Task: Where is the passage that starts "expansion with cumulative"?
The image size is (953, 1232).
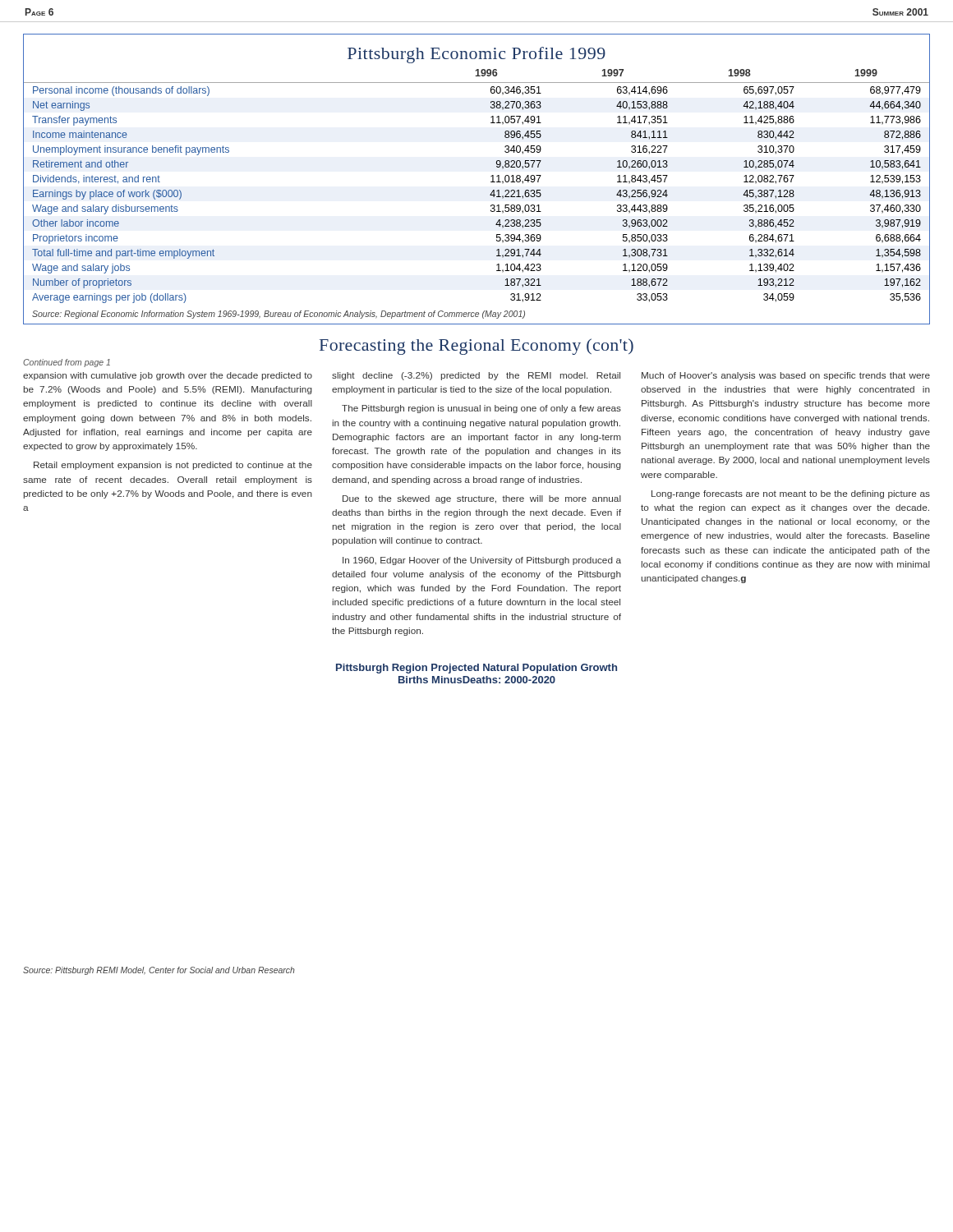Action: [168, 442]
